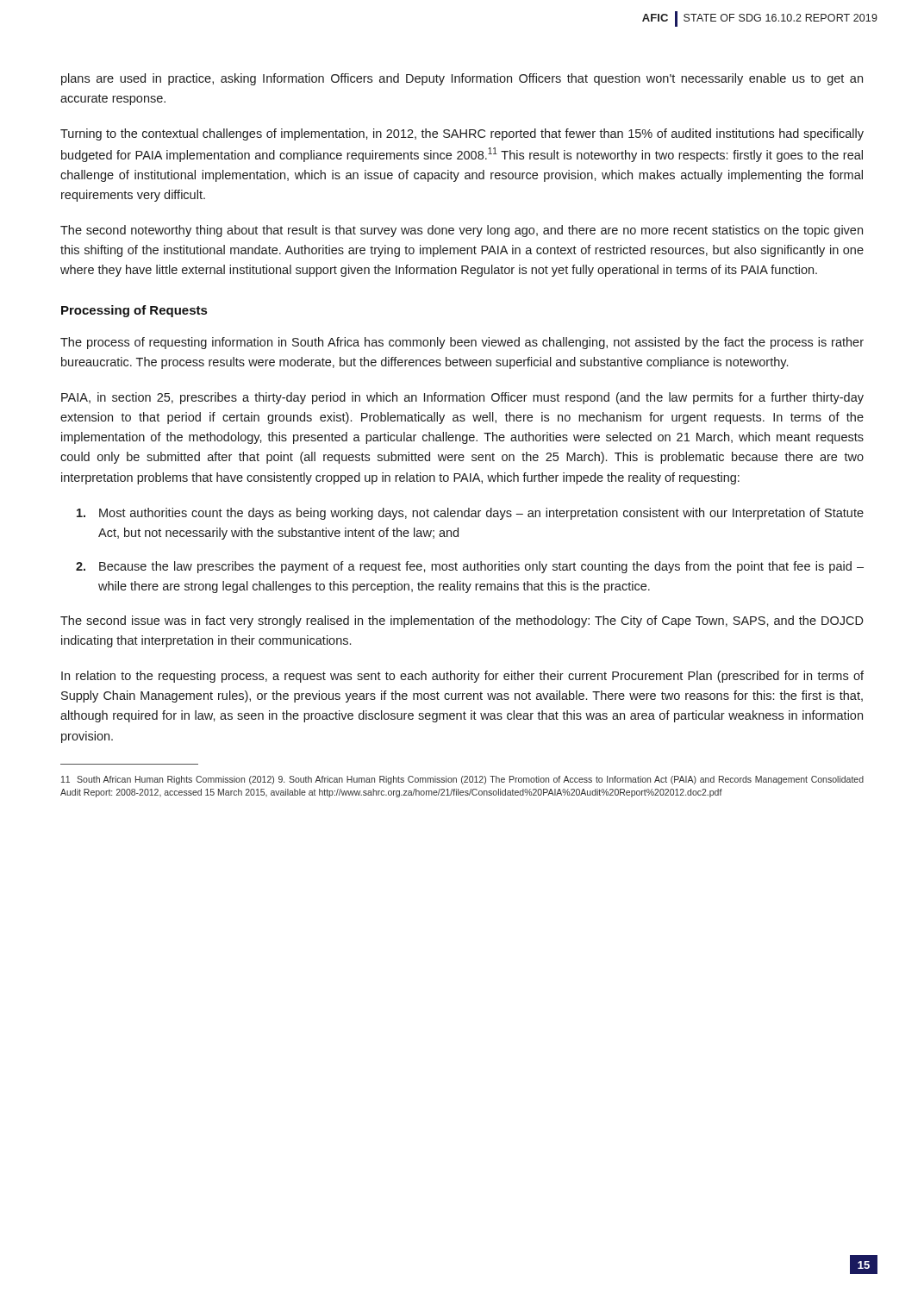Find the section header
The height and width of the screenshot is (1293, 924).
(462, 310)
